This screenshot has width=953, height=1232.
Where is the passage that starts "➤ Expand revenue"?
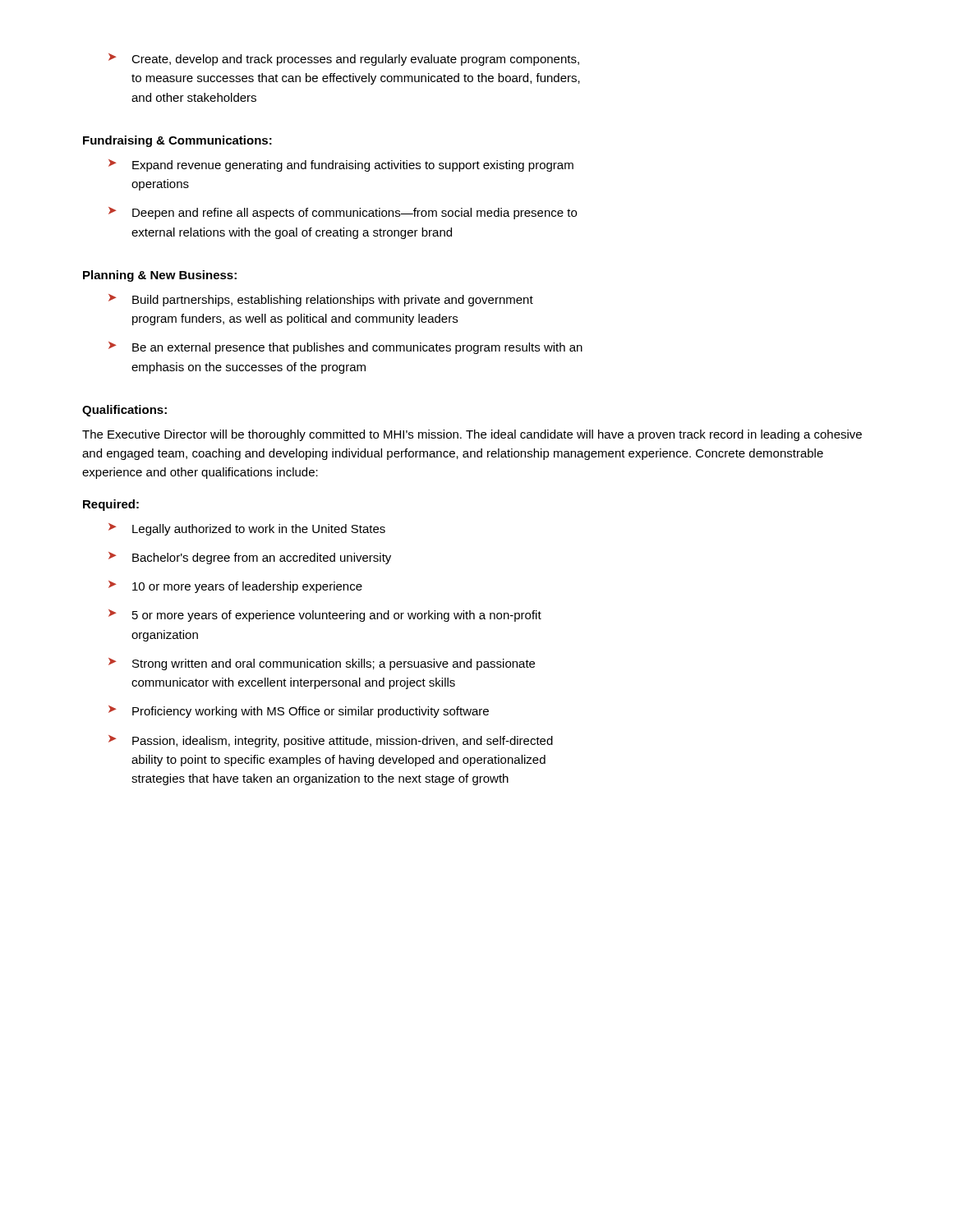489,174
